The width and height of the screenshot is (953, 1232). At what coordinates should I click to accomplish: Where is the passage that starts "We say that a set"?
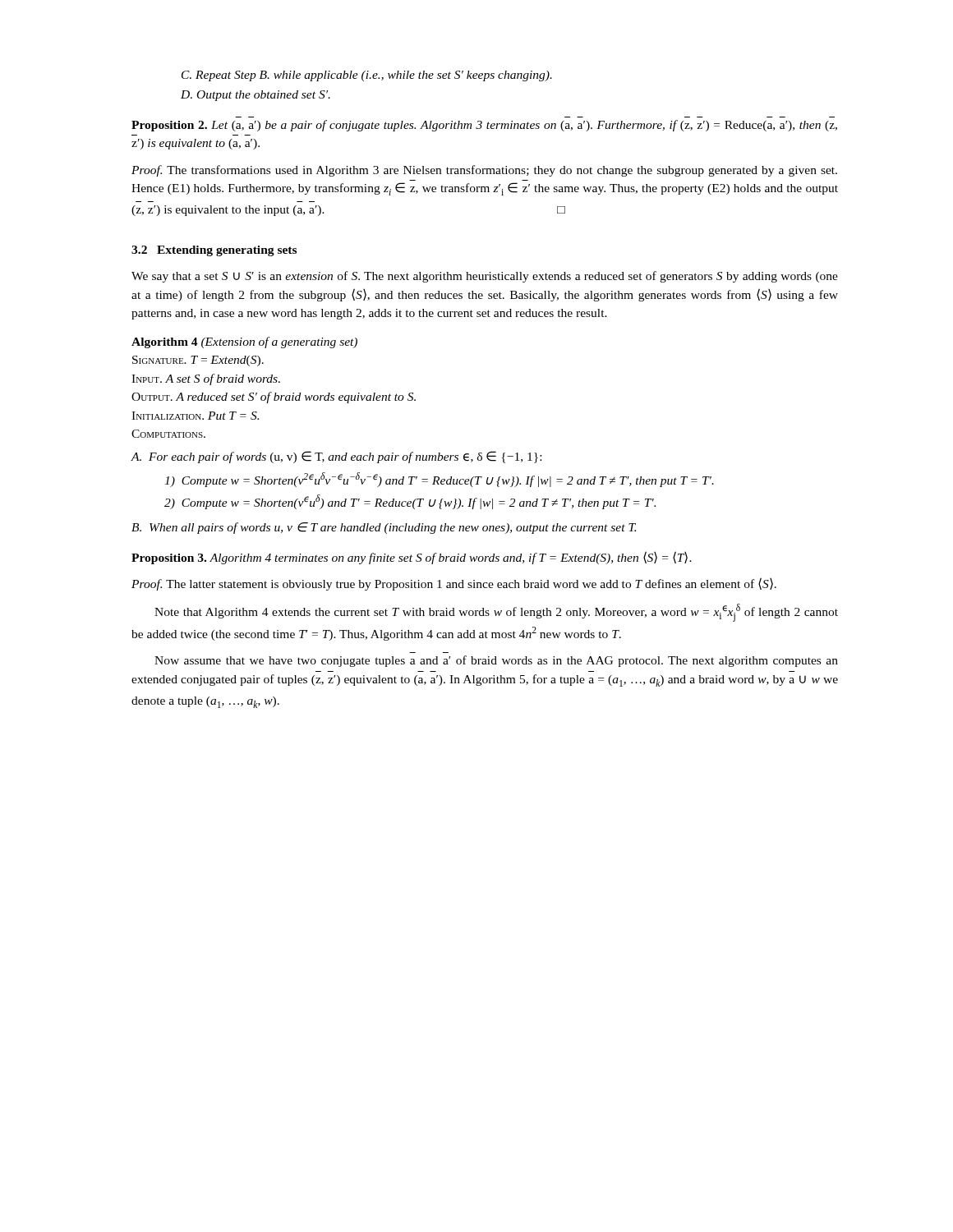coord(485,294)
